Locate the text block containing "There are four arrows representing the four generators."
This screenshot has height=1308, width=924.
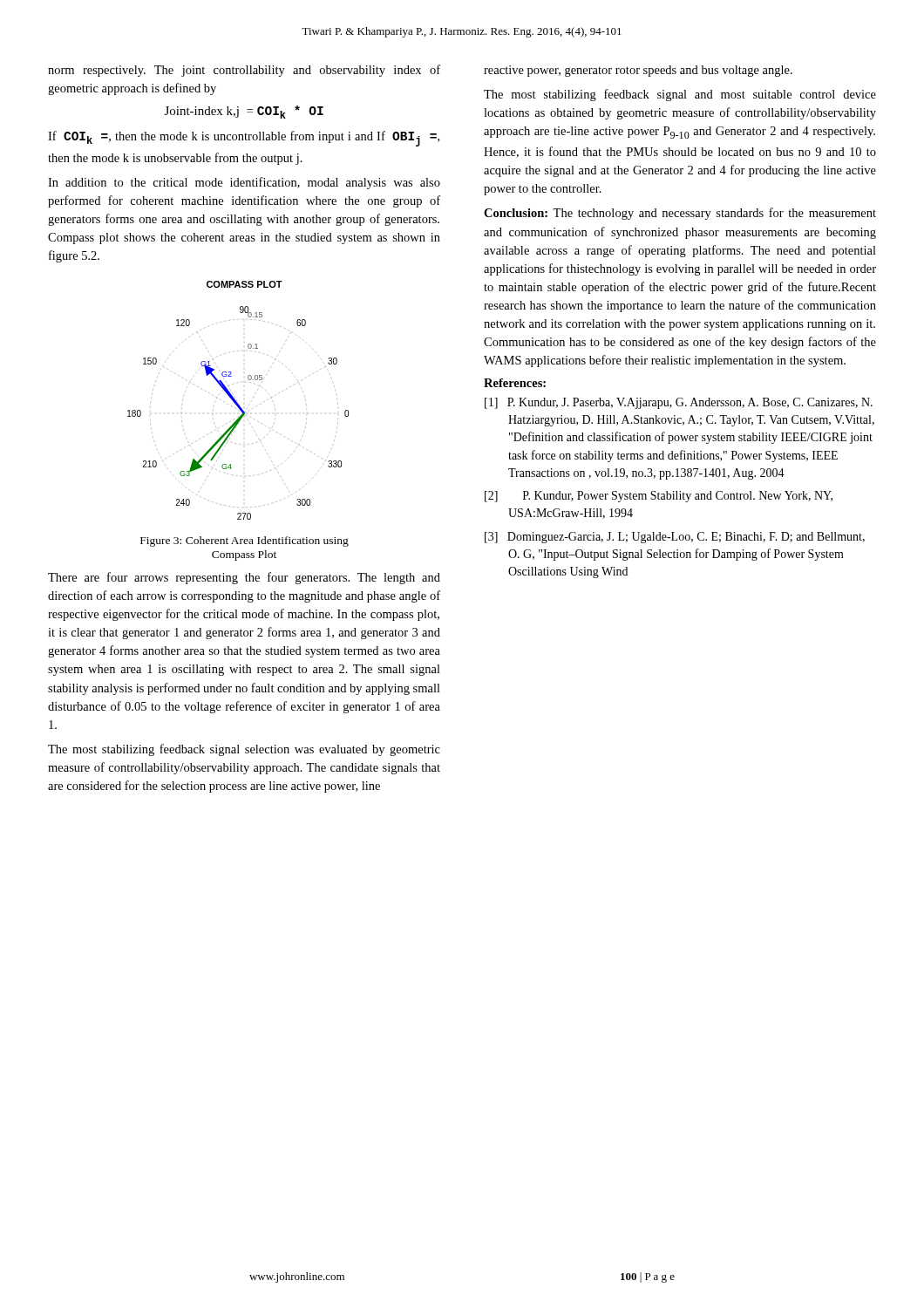244,682
